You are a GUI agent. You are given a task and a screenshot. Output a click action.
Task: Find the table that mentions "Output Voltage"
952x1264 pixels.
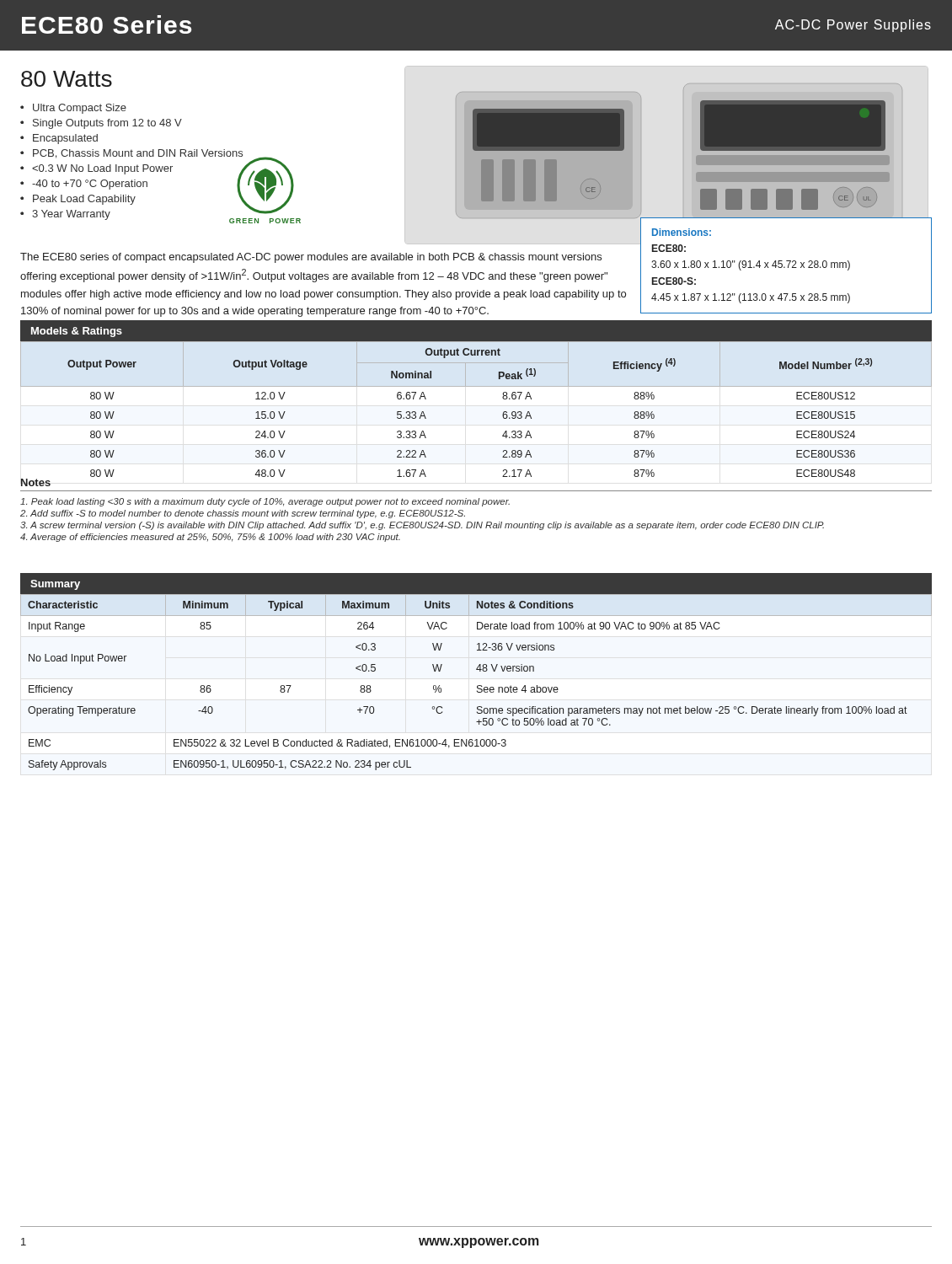[x=476, y=413]
